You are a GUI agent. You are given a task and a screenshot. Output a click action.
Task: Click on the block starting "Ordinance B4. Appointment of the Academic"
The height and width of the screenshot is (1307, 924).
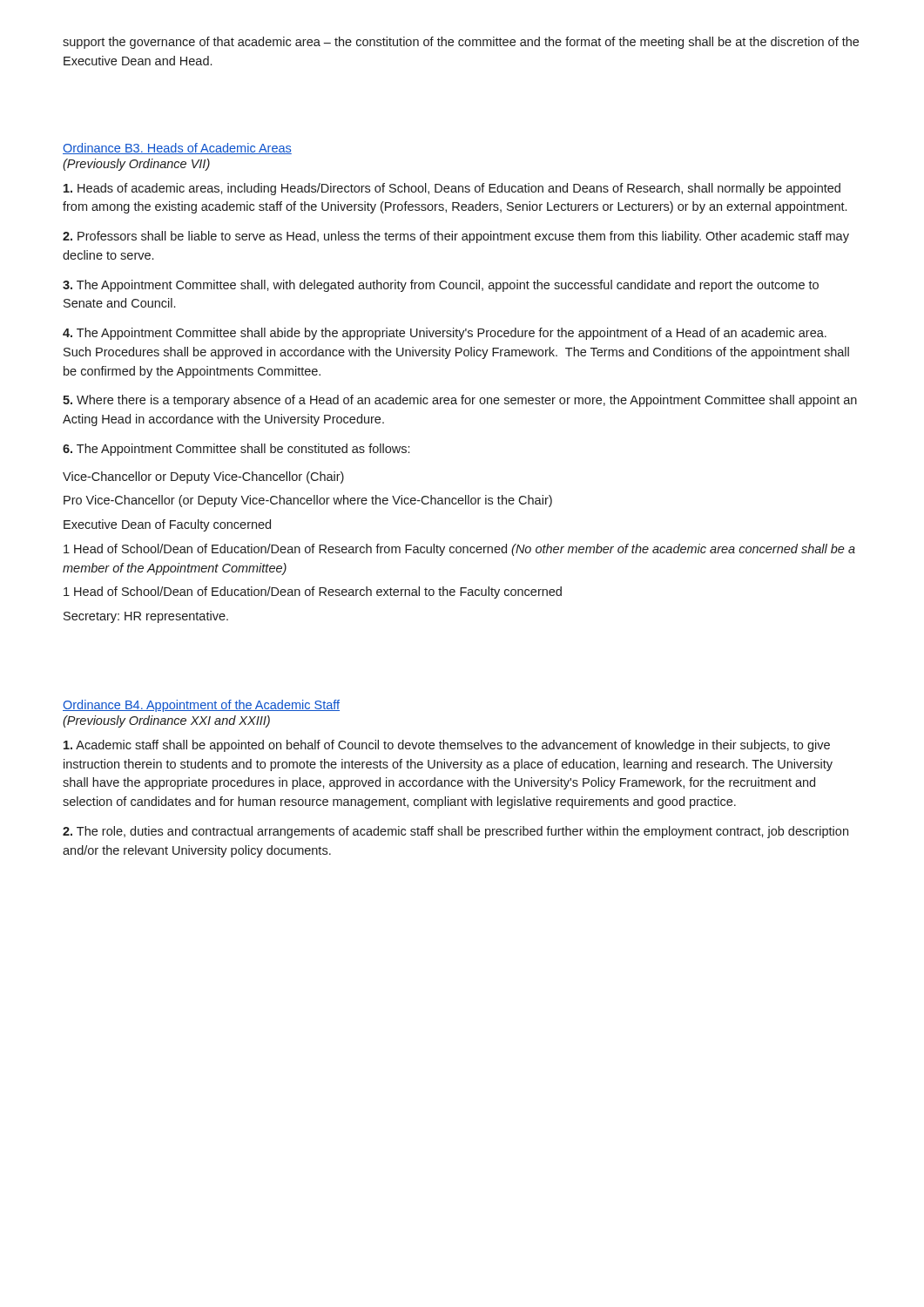(x=201, y=705)
